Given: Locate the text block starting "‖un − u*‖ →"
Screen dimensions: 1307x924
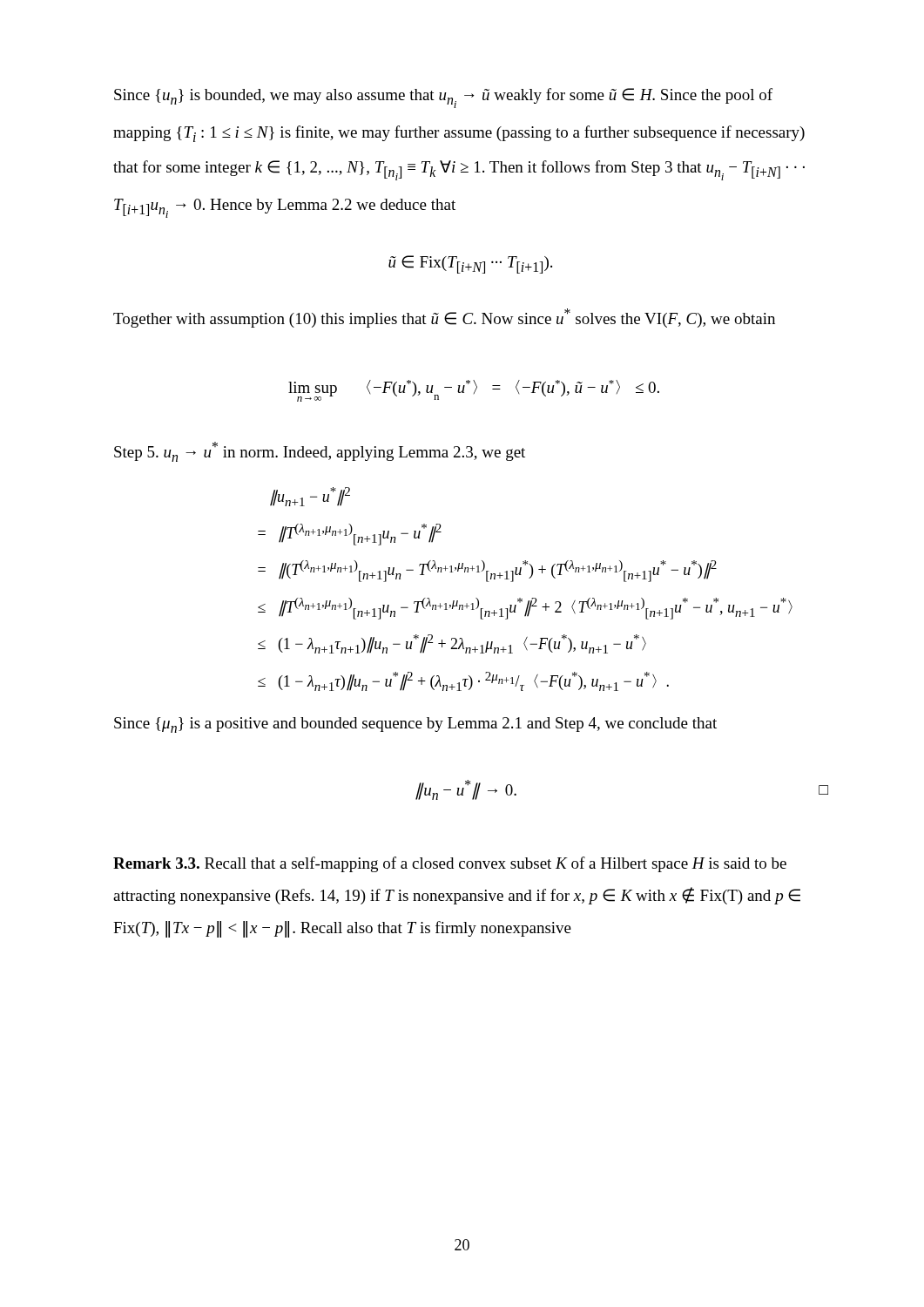Looking at the screenshot, I should [466, 789].
